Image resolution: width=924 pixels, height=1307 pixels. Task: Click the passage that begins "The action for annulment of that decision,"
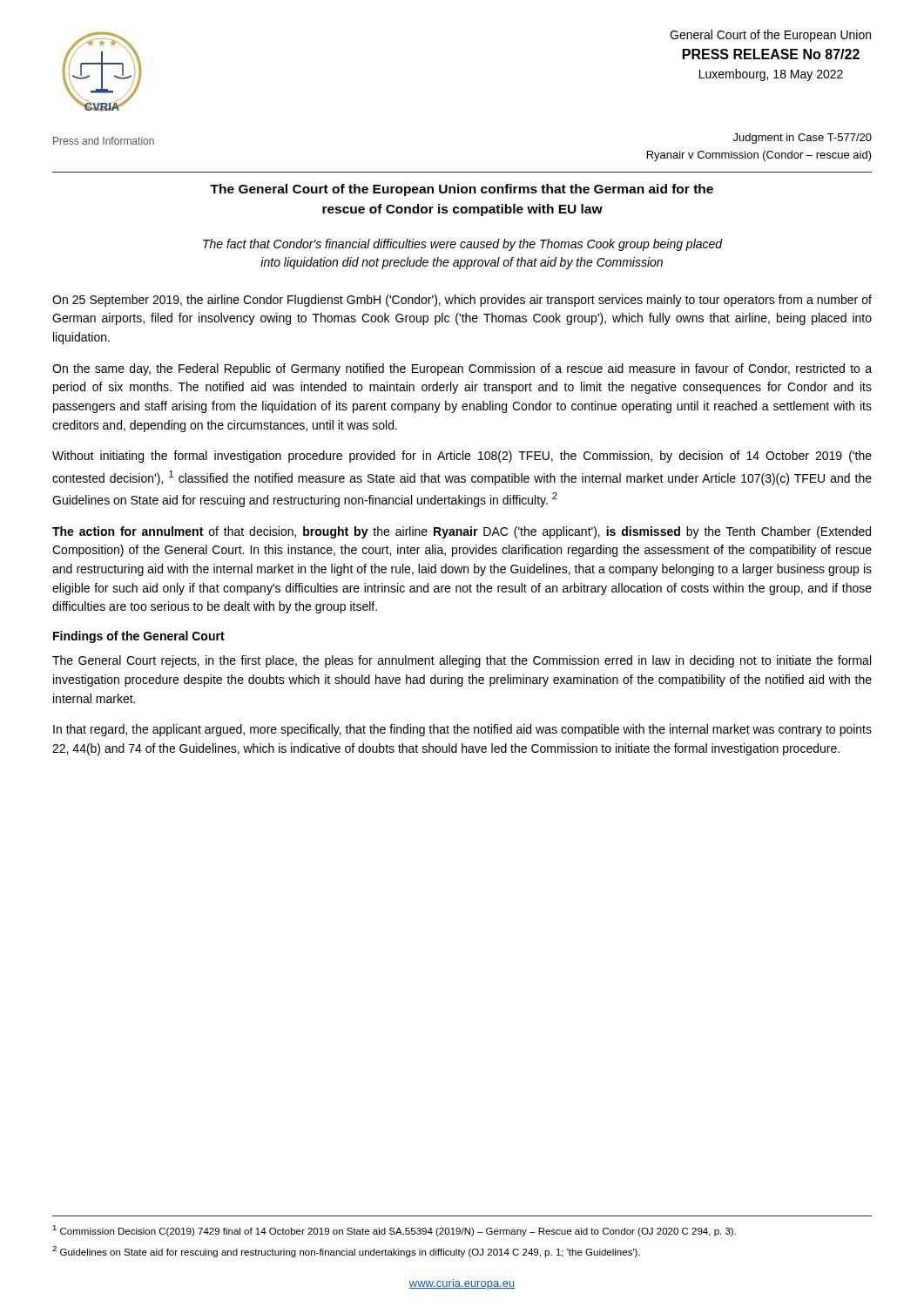coord(462,569)
